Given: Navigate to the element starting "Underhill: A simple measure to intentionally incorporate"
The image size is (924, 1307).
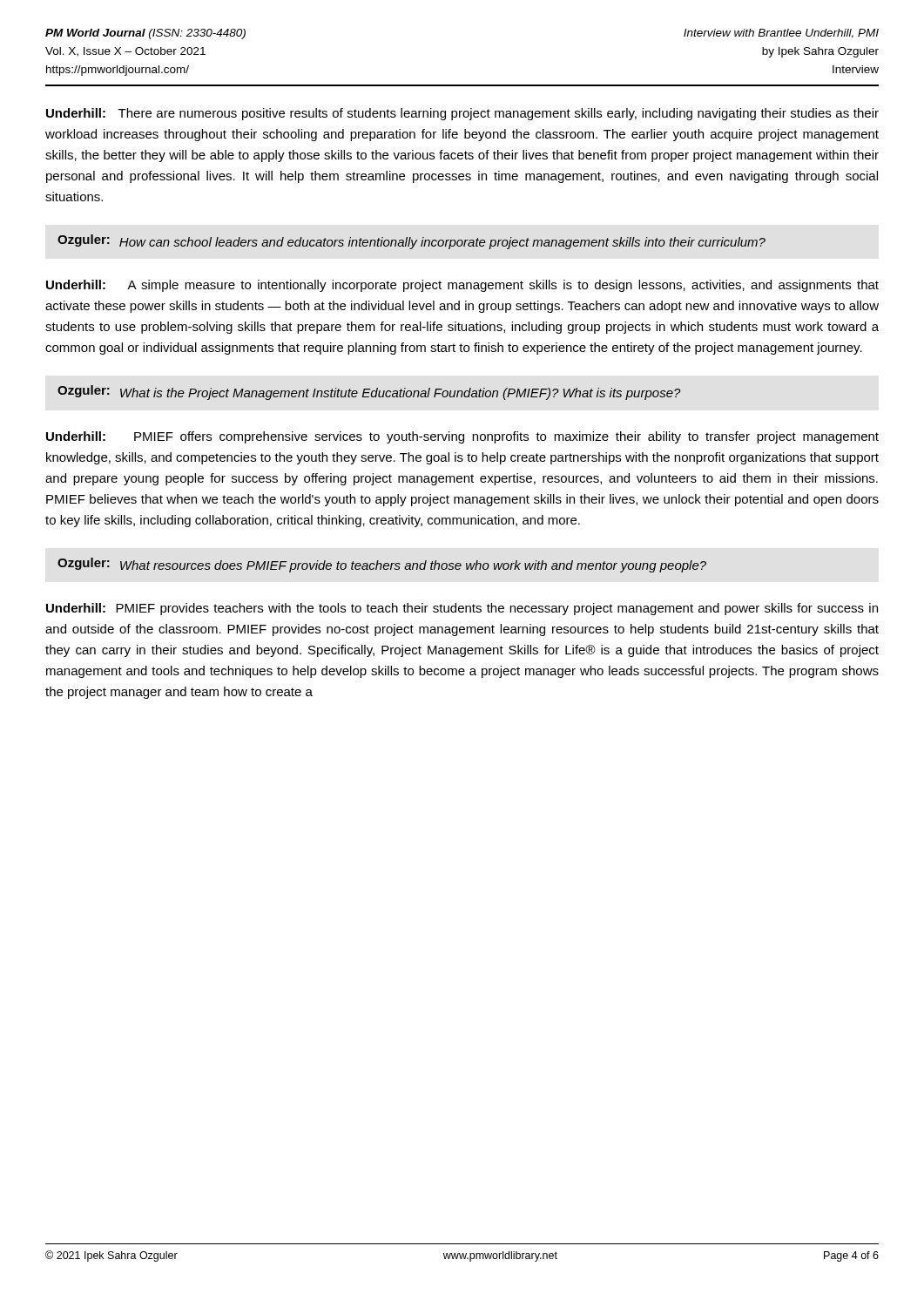Looking at the screenshot, I should tap(462, 317).
